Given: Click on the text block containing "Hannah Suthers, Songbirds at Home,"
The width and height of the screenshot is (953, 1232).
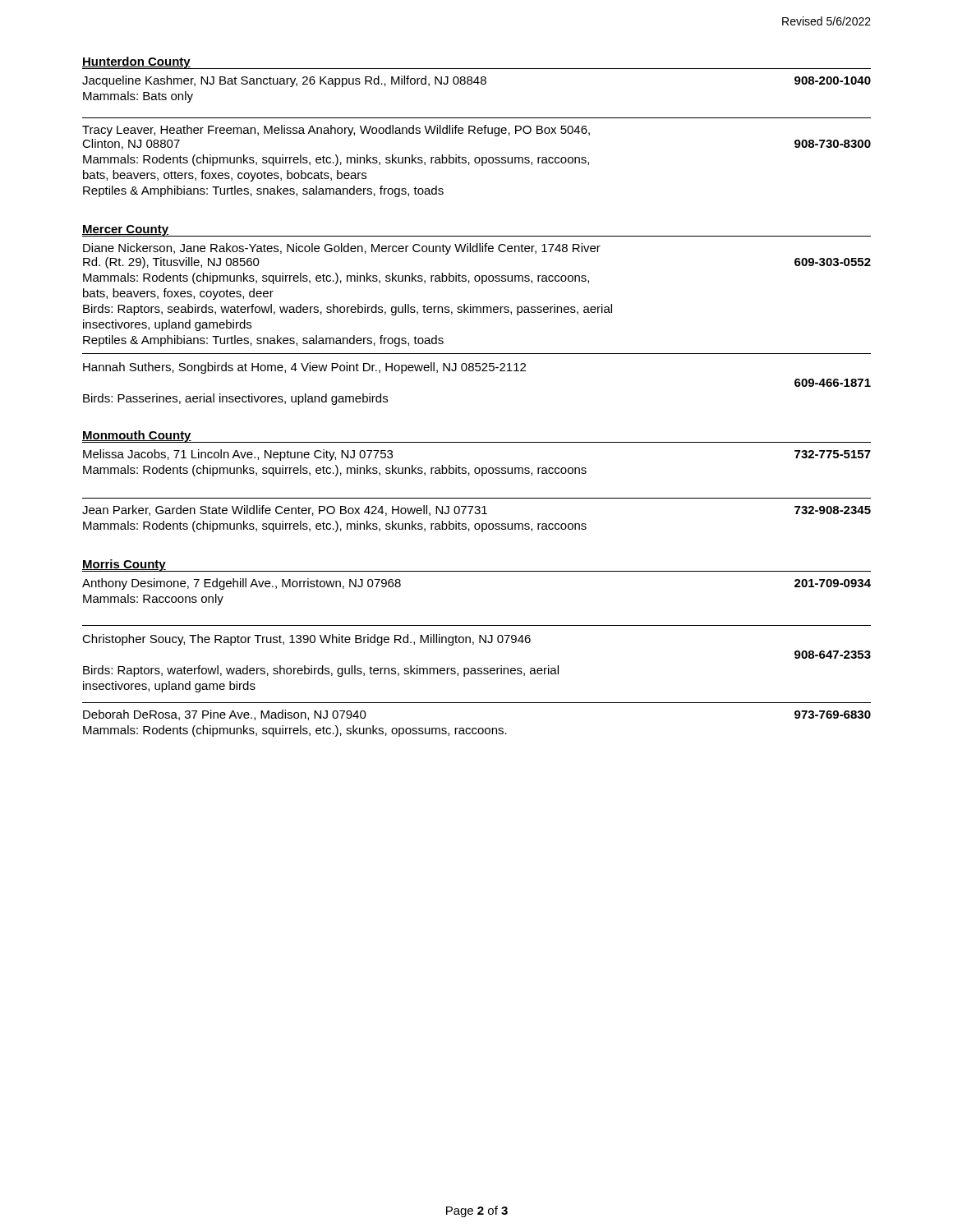Looking at the screenshot, I should [x=476, y=382].
